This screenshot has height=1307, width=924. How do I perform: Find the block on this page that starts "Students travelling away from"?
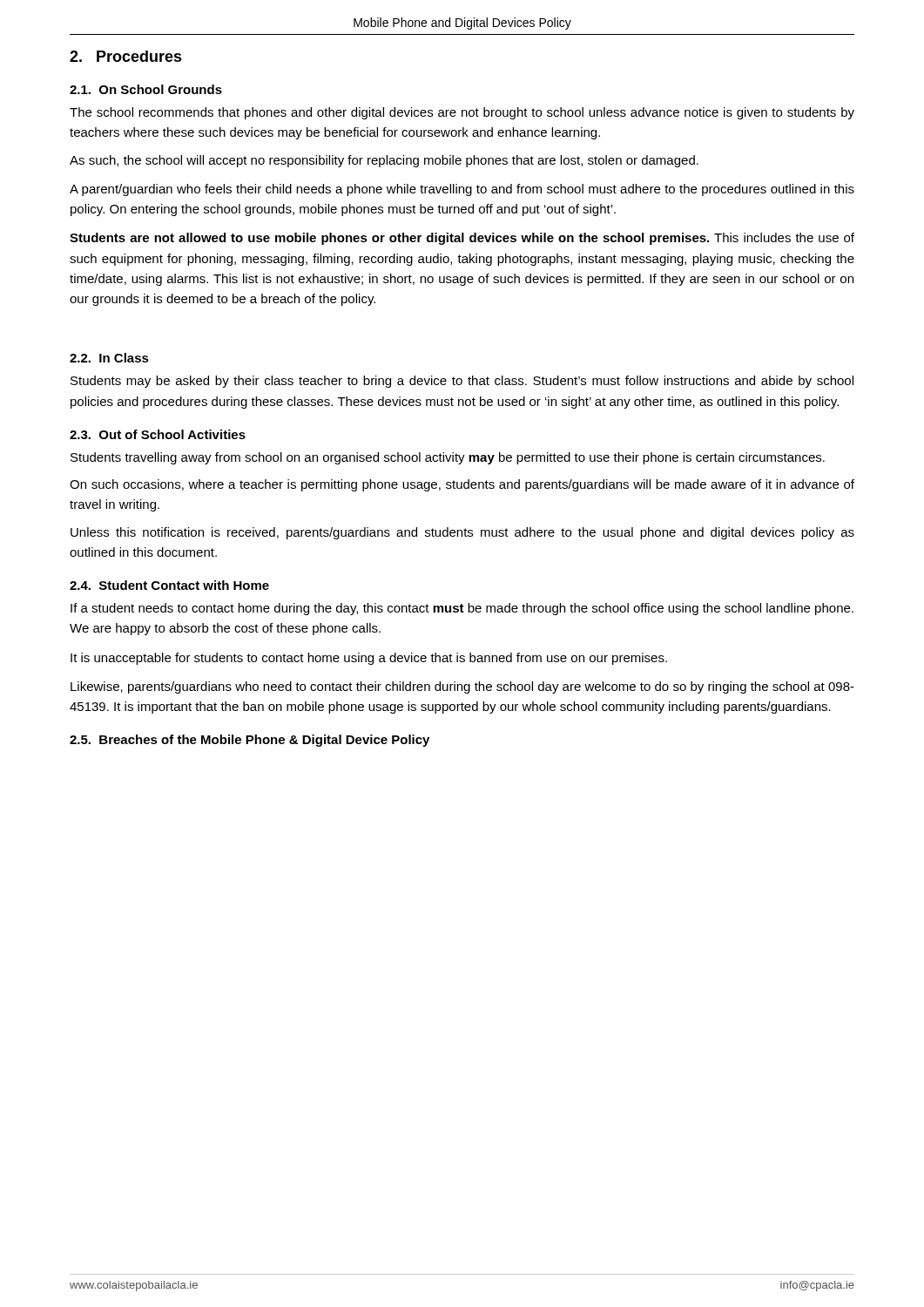448,458
